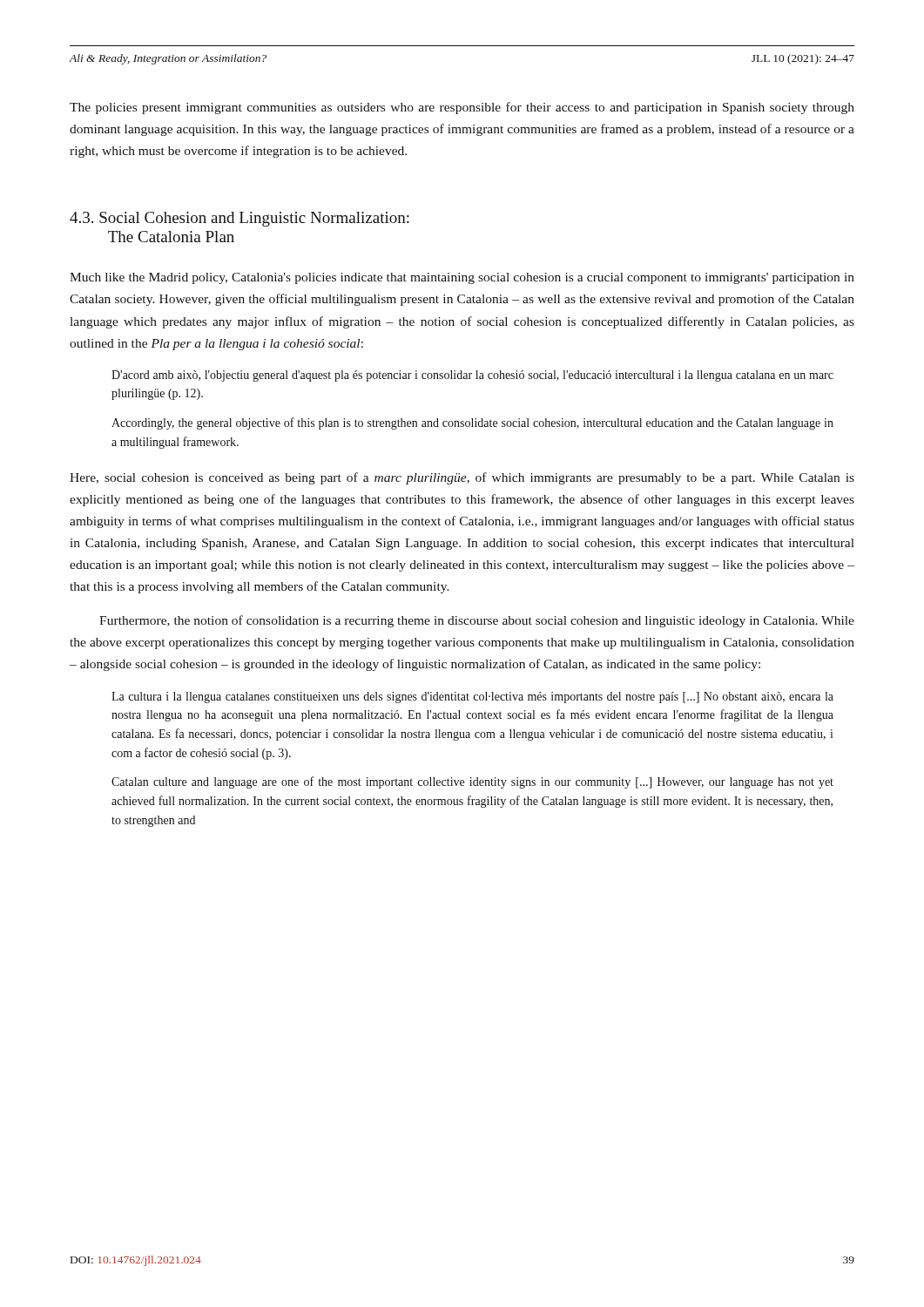This screenshot has height=1307, width=924.
Task: Find the text block containing "D'acord amb això,"
Action: coord(472,384)
